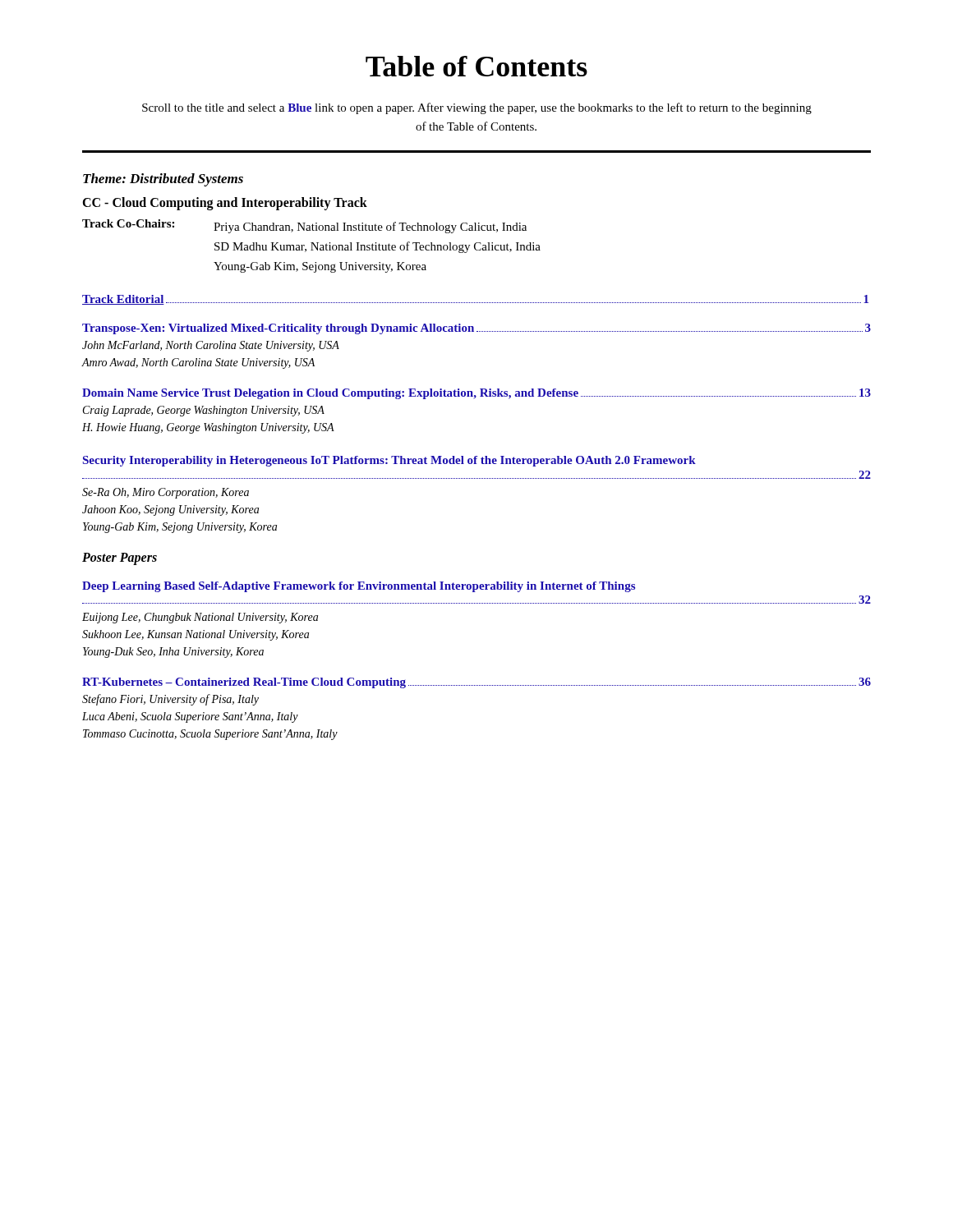Point to the region starting "Track Co-Chairs: Priya Chandran, National Institute"
Image resolution: width=953 pixels, height=1232 pixels.
click(311, 246)
